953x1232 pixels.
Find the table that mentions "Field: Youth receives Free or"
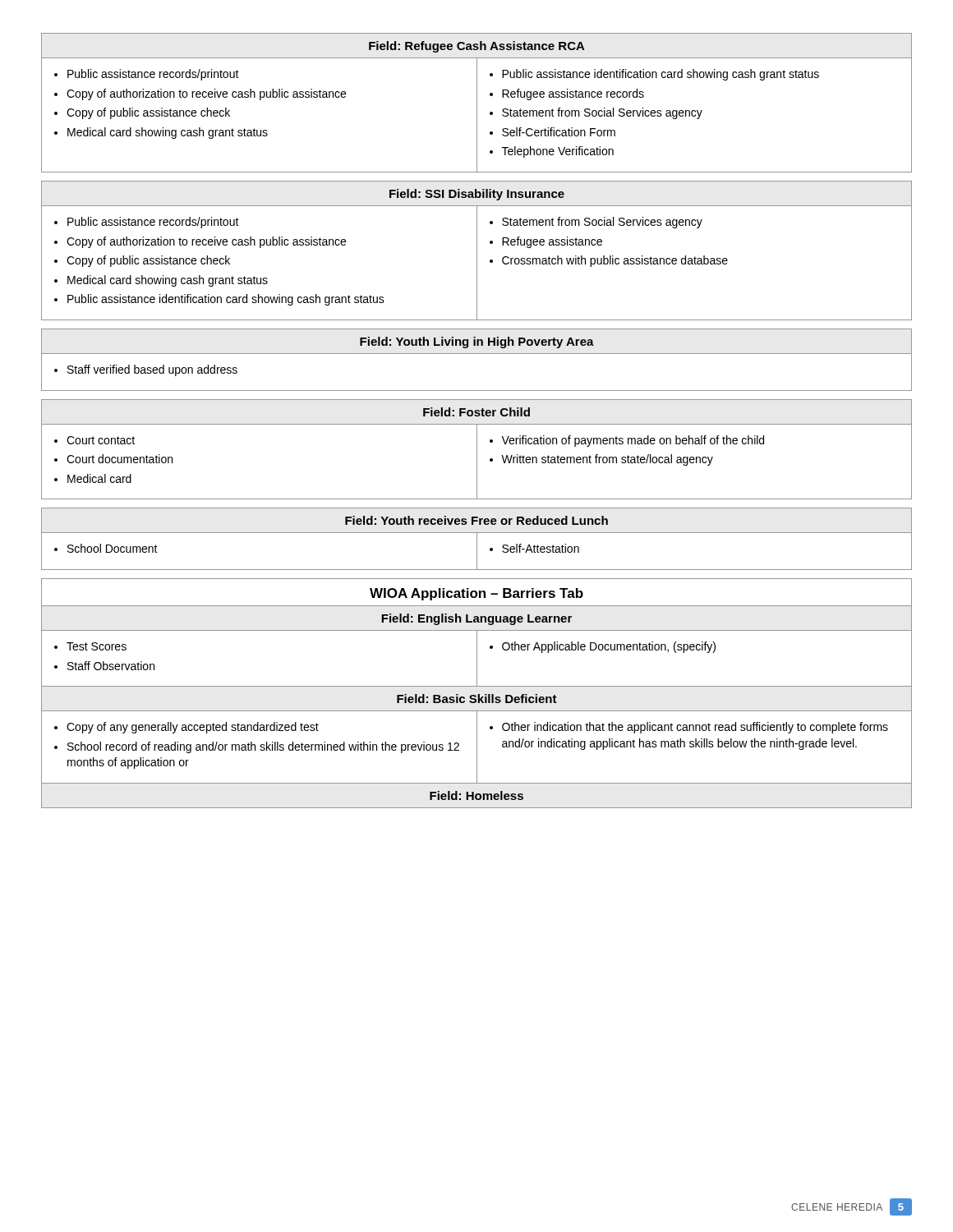[476, 539]
